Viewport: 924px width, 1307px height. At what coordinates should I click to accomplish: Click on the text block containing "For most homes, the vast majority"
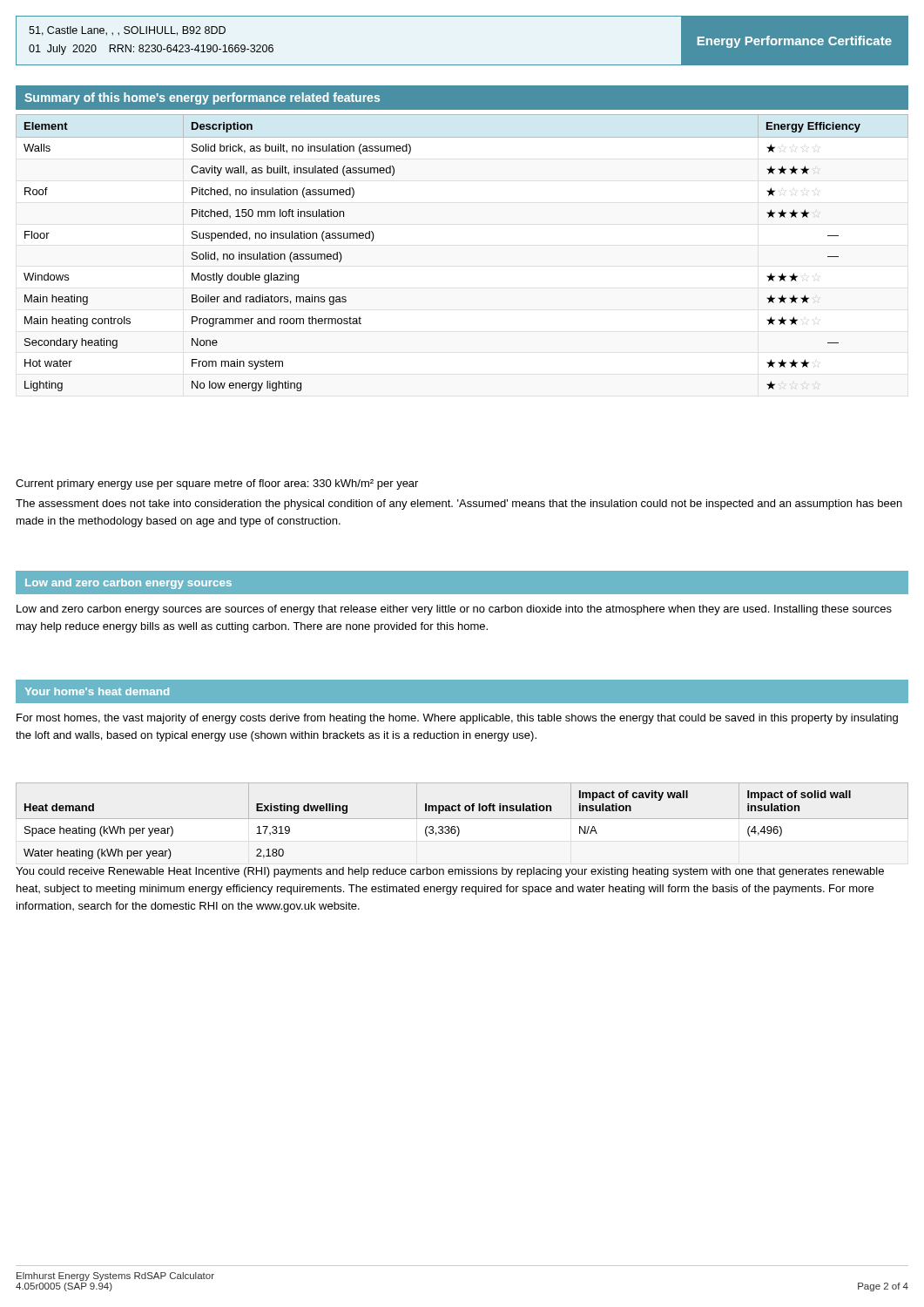pos(457,726)
